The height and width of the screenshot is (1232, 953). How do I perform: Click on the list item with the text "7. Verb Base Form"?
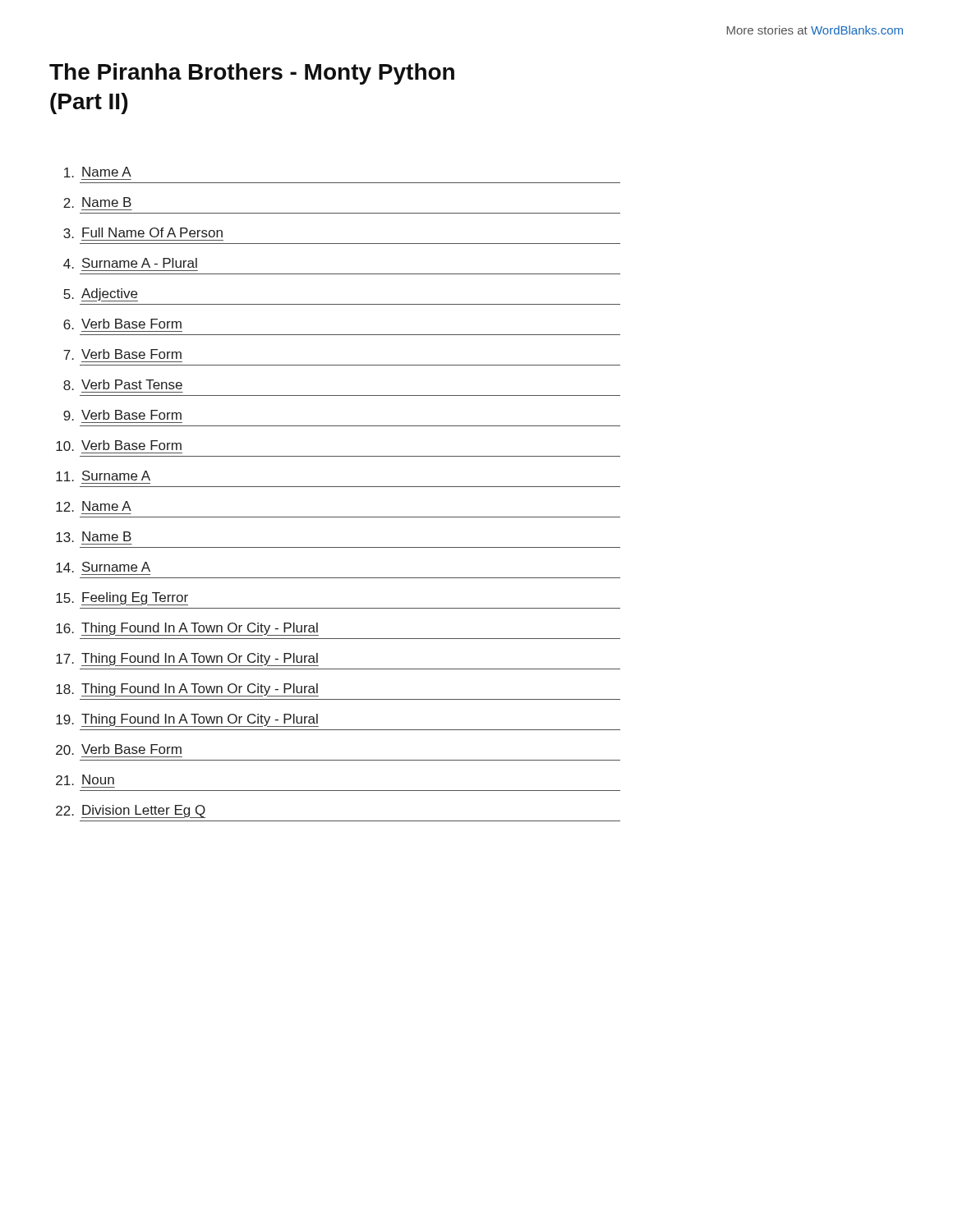click(x=333, y=356)
